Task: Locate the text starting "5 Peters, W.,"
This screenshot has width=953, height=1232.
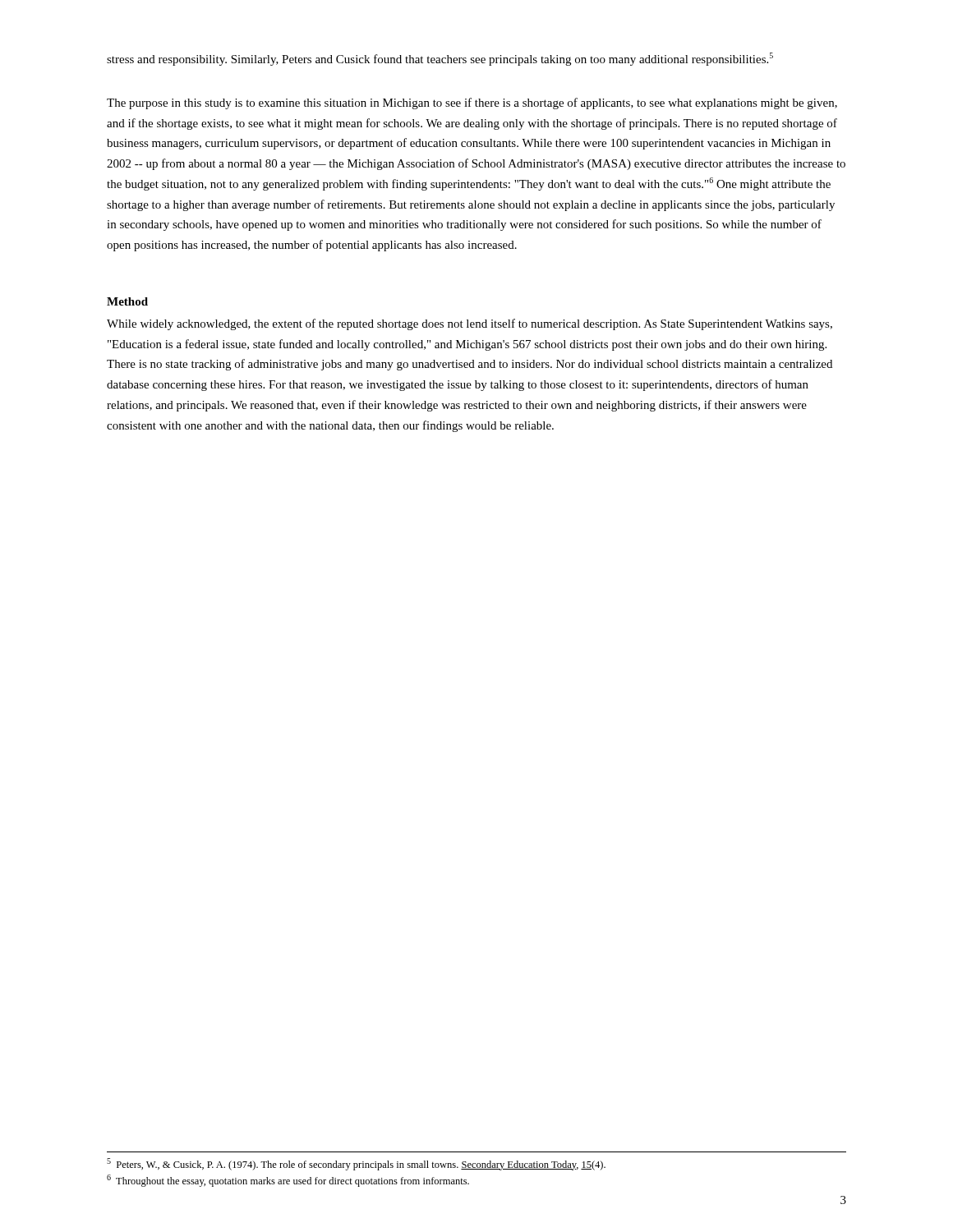Action: point(476,1173)
